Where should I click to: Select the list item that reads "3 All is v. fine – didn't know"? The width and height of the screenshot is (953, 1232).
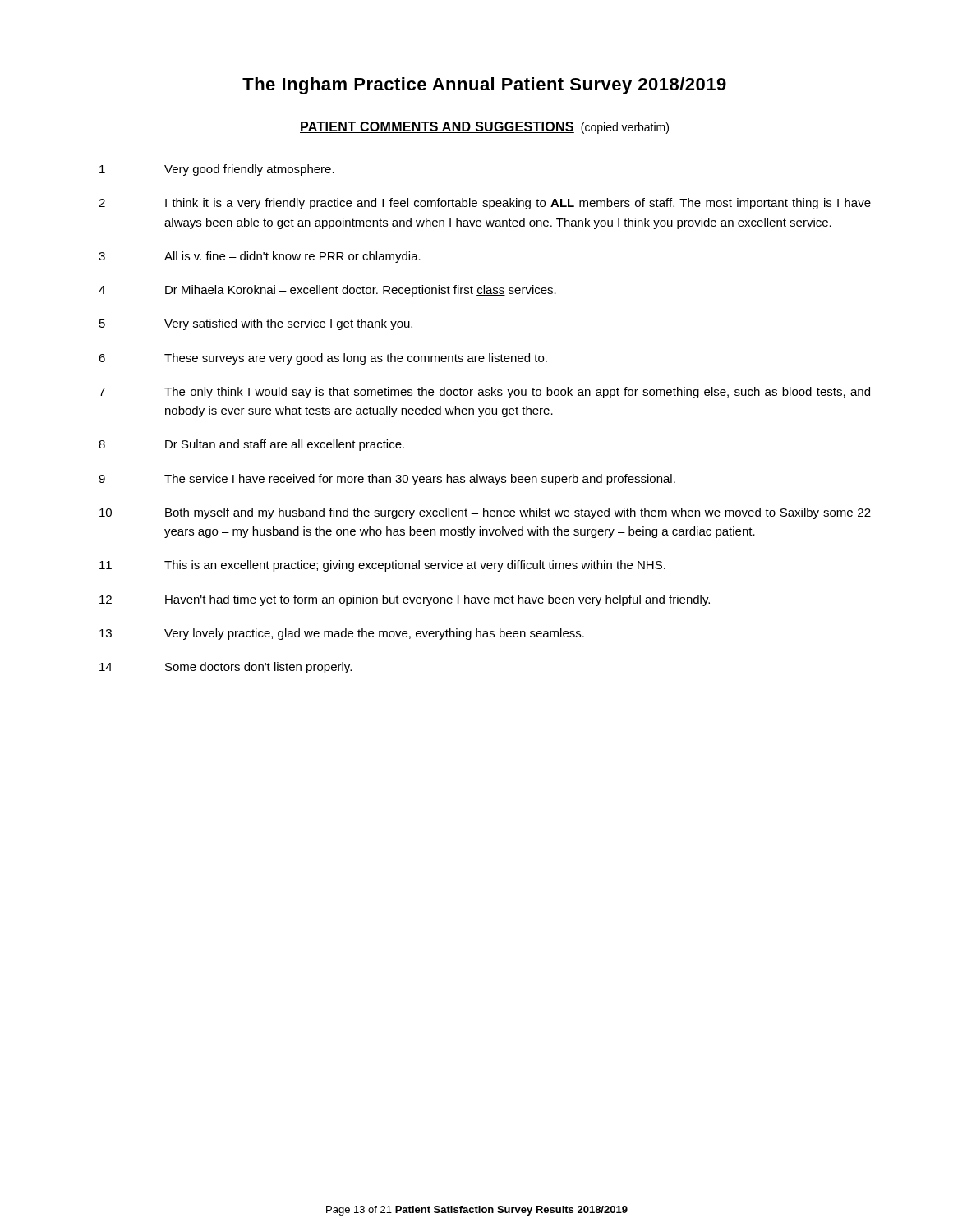pyautogui.click(x=260, y=257)
